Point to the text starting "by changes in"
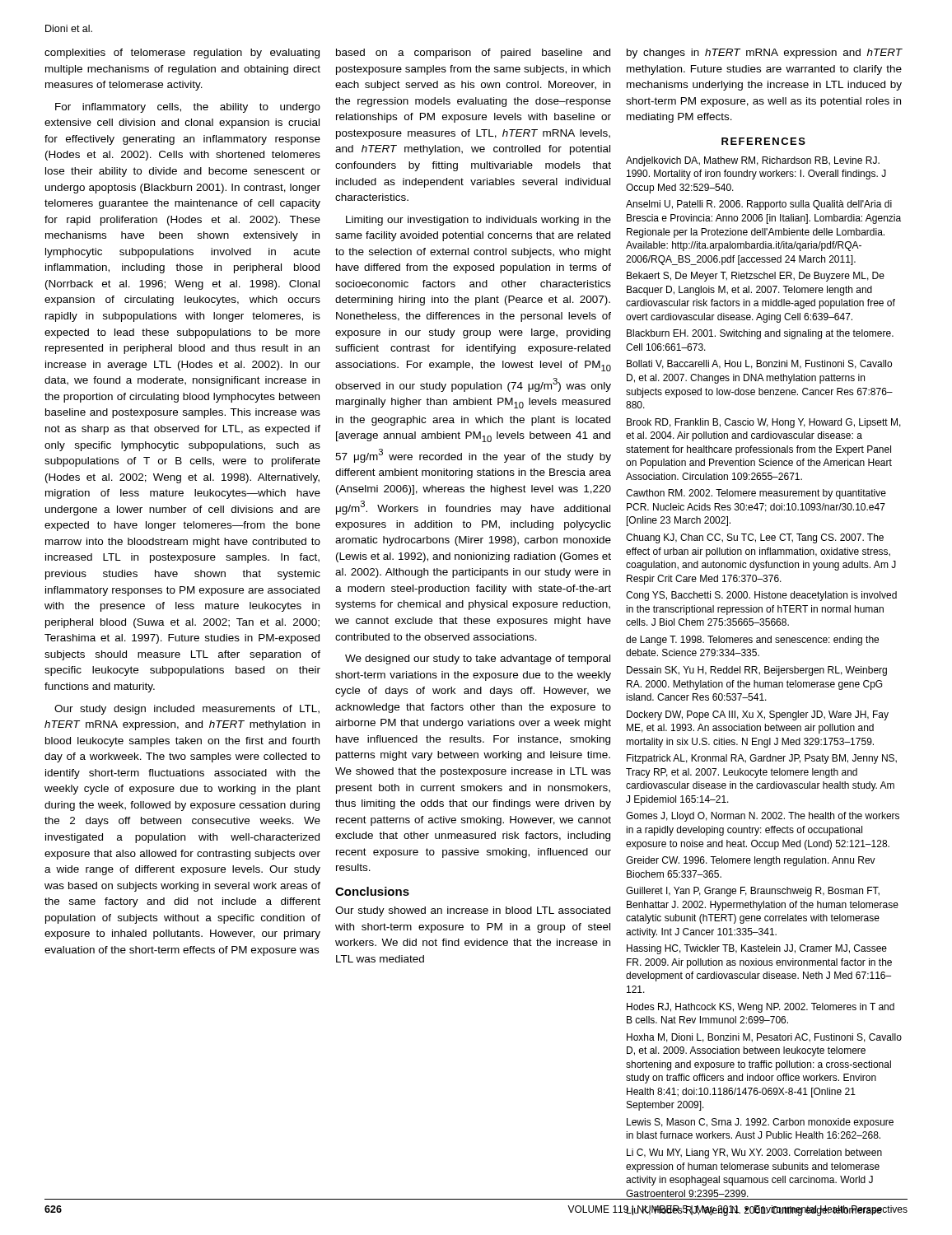This screenshot has height=1235, width=952. click(x=764, y=85)
